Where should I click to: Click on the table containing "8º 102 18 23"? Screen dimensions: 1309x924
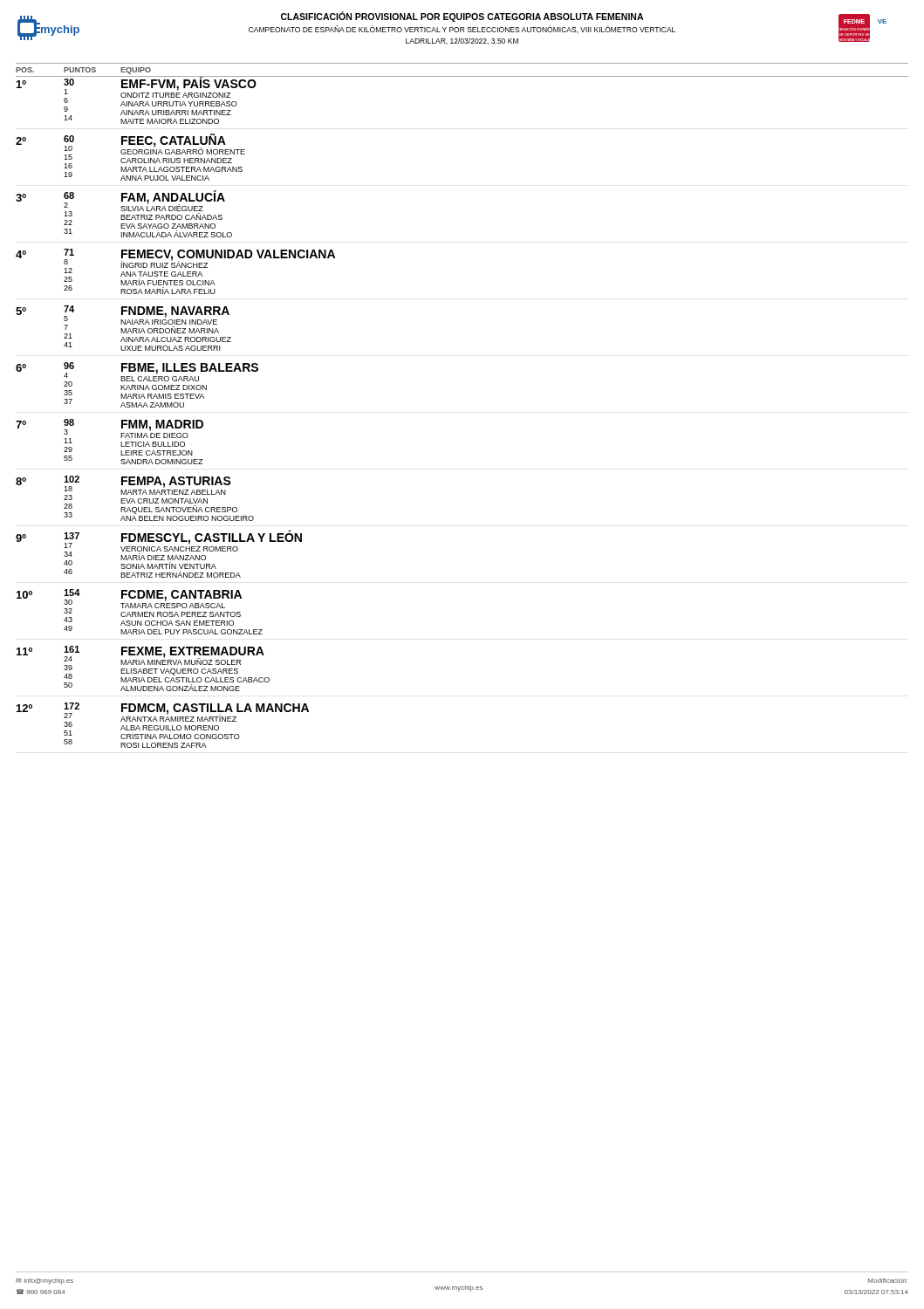(x=462, y=500)
